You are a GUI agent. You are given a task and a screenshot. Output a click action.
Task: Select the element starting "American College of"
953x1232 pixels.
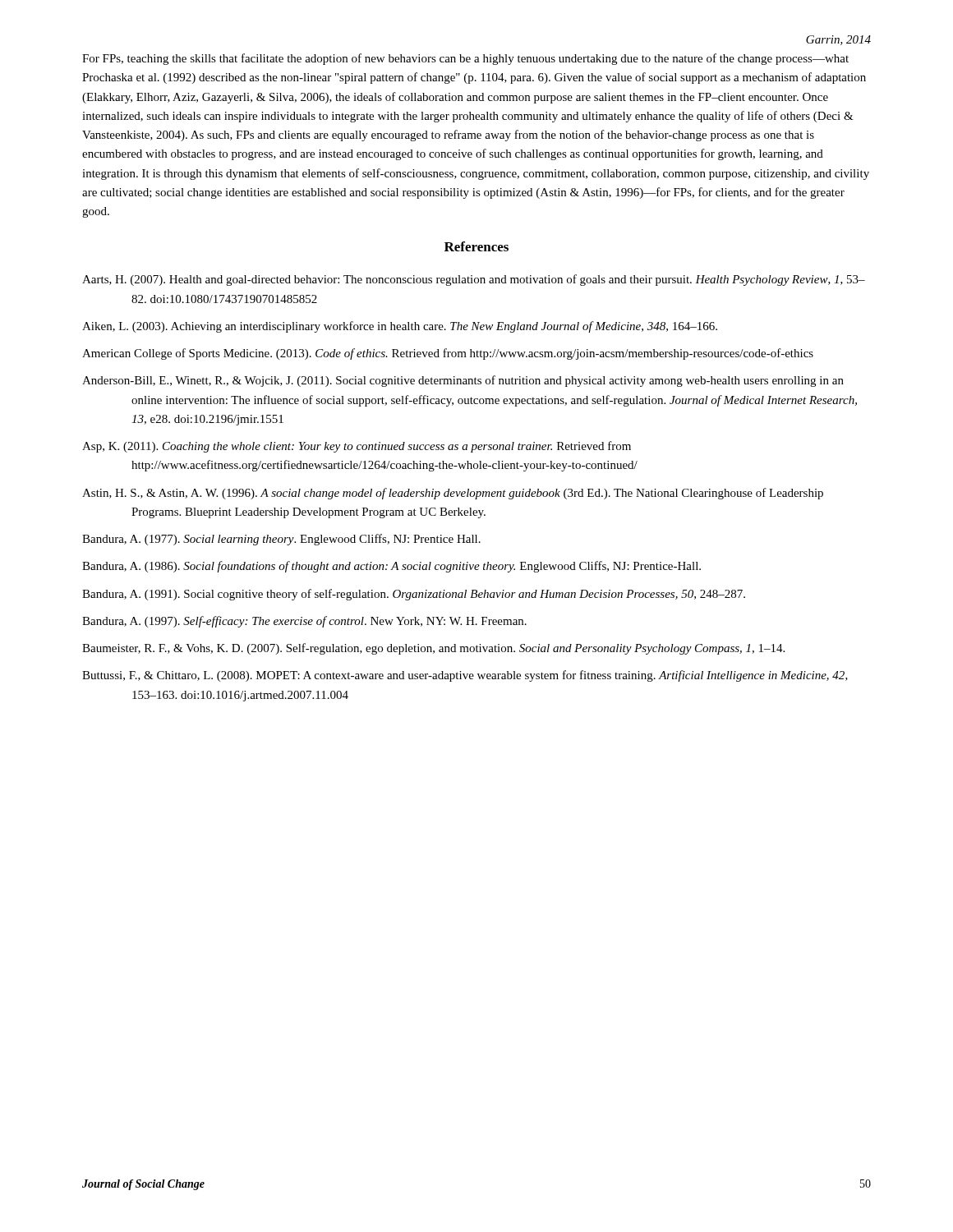tap(448, 353)
